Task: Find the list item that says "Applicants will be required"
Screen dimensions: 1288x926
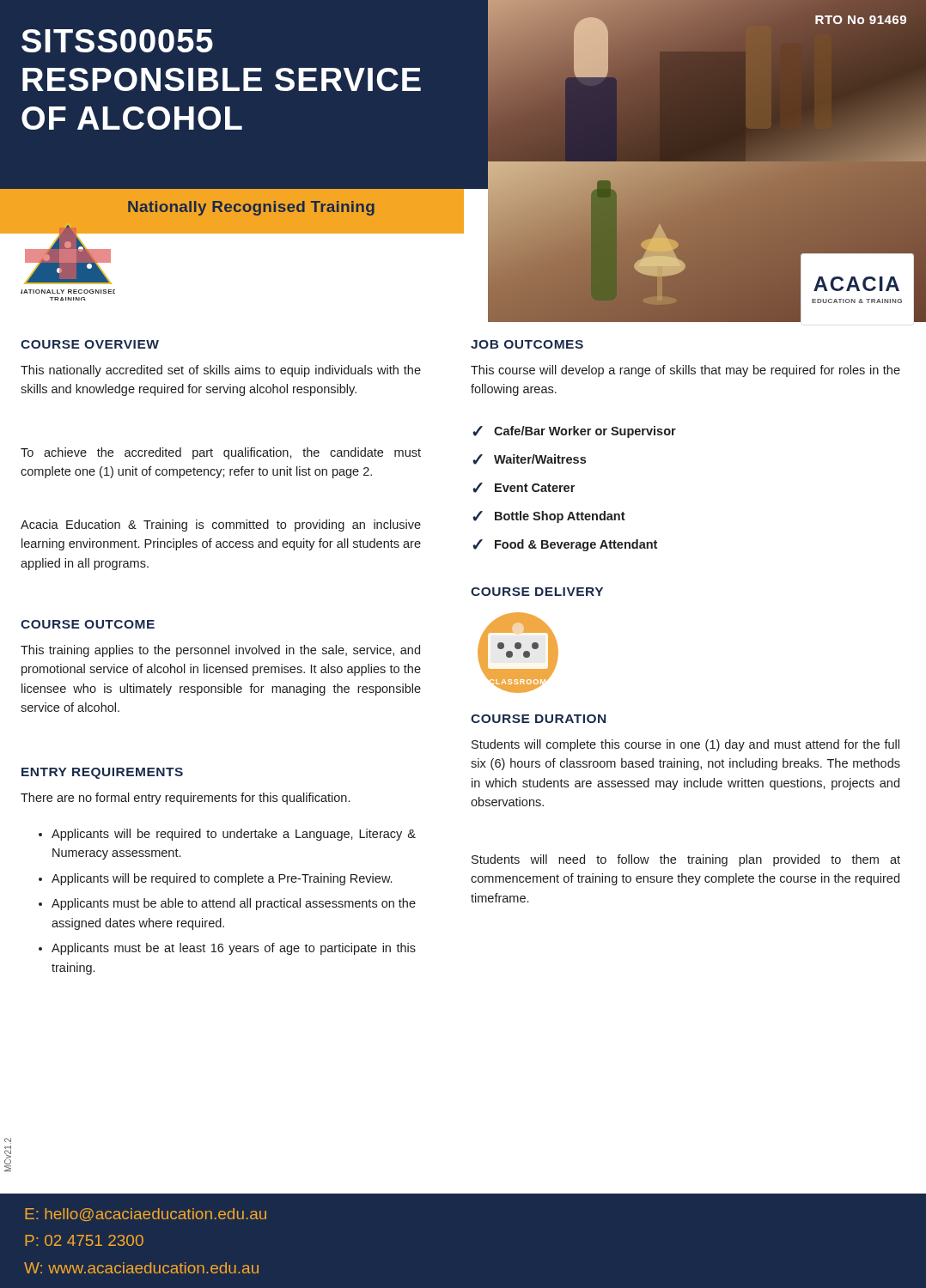Action: (x=226, y=901)
